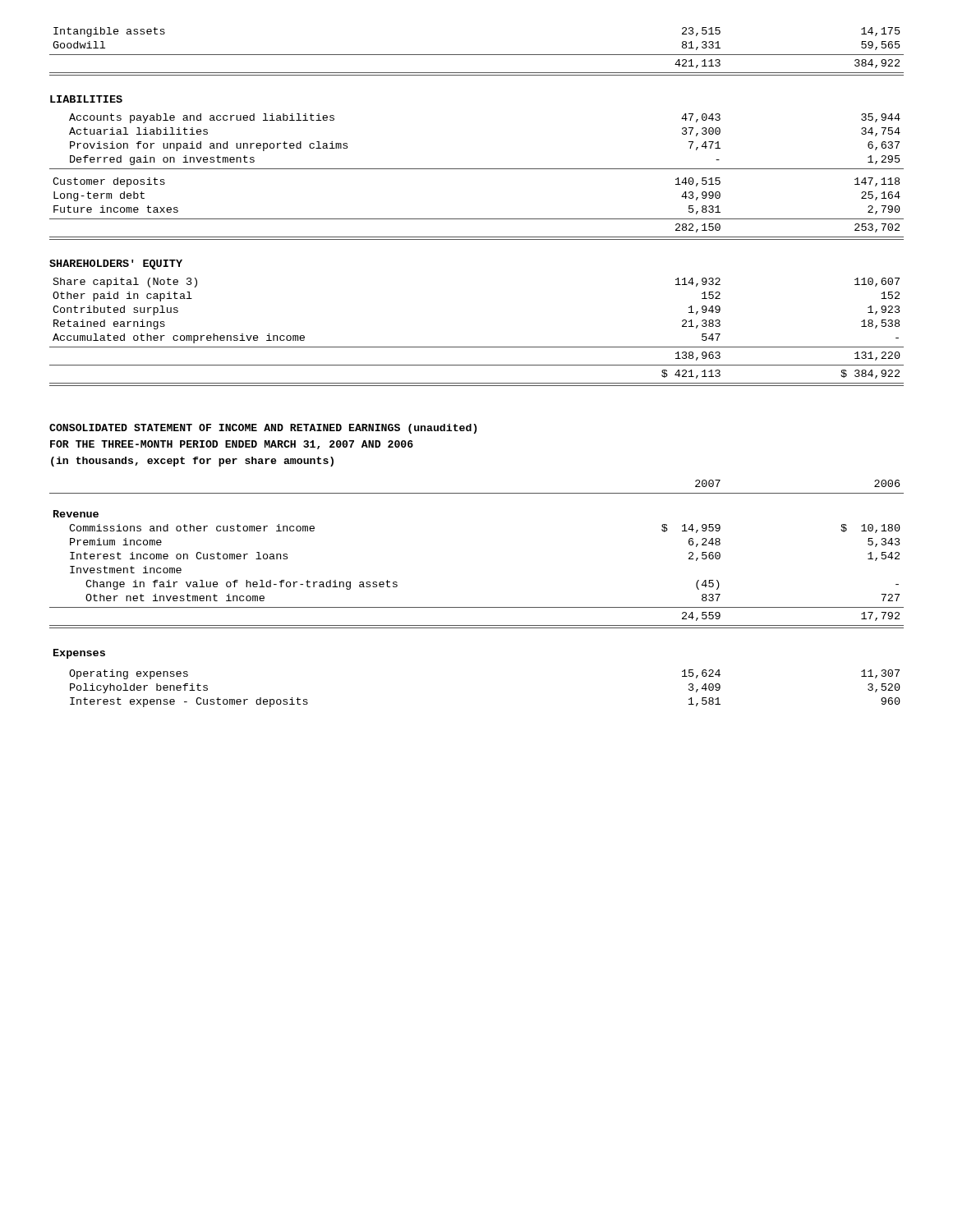The width and height of the screenshot is (953, 1232).
Task: Select the table that reads "Accounts payable and accrued liabilities"
Action: click(x=476, y=175)
